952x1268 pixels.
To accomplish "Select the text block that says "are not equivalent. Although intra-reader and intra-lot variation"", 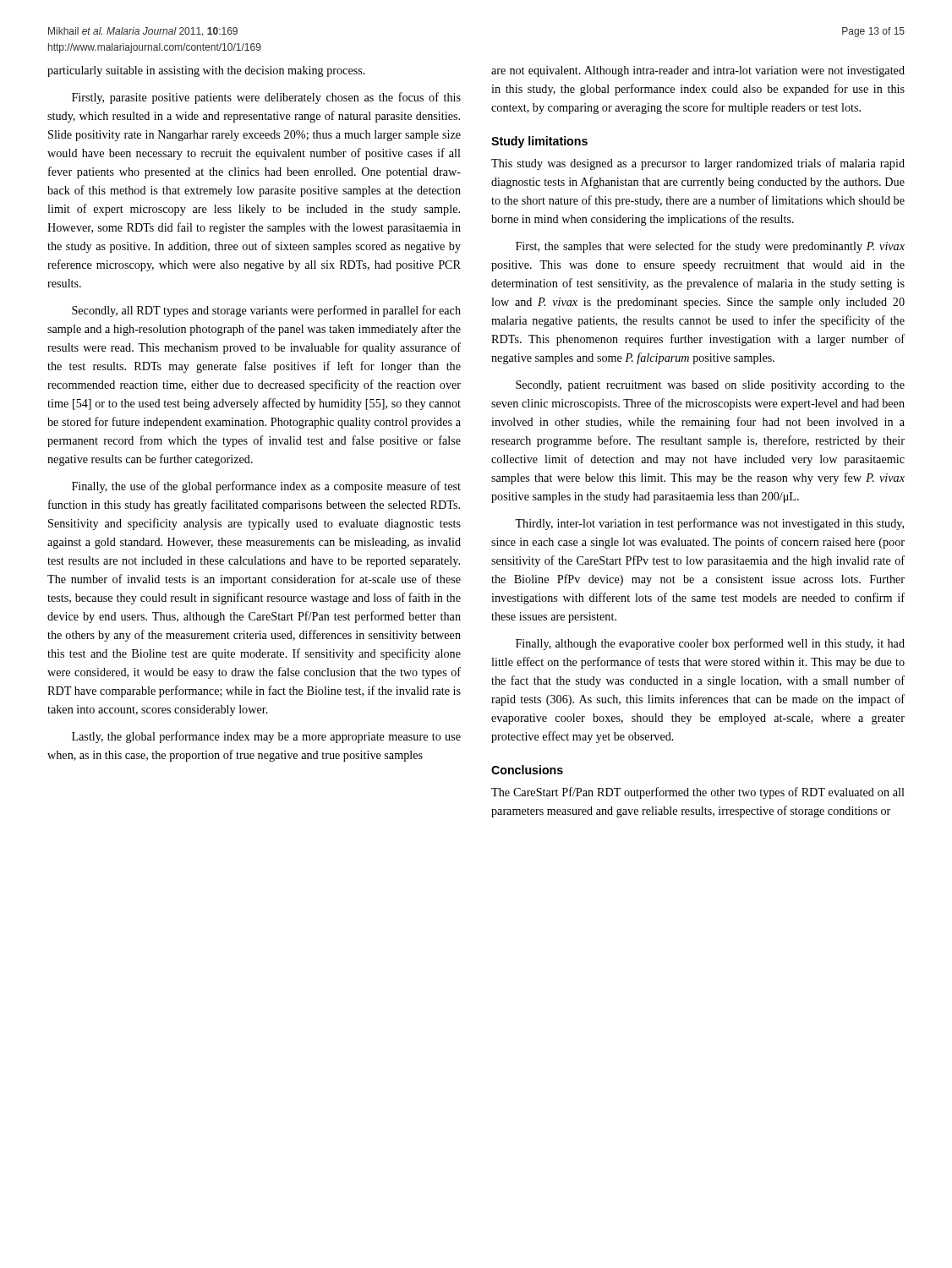I will click(x=698, y=89).
